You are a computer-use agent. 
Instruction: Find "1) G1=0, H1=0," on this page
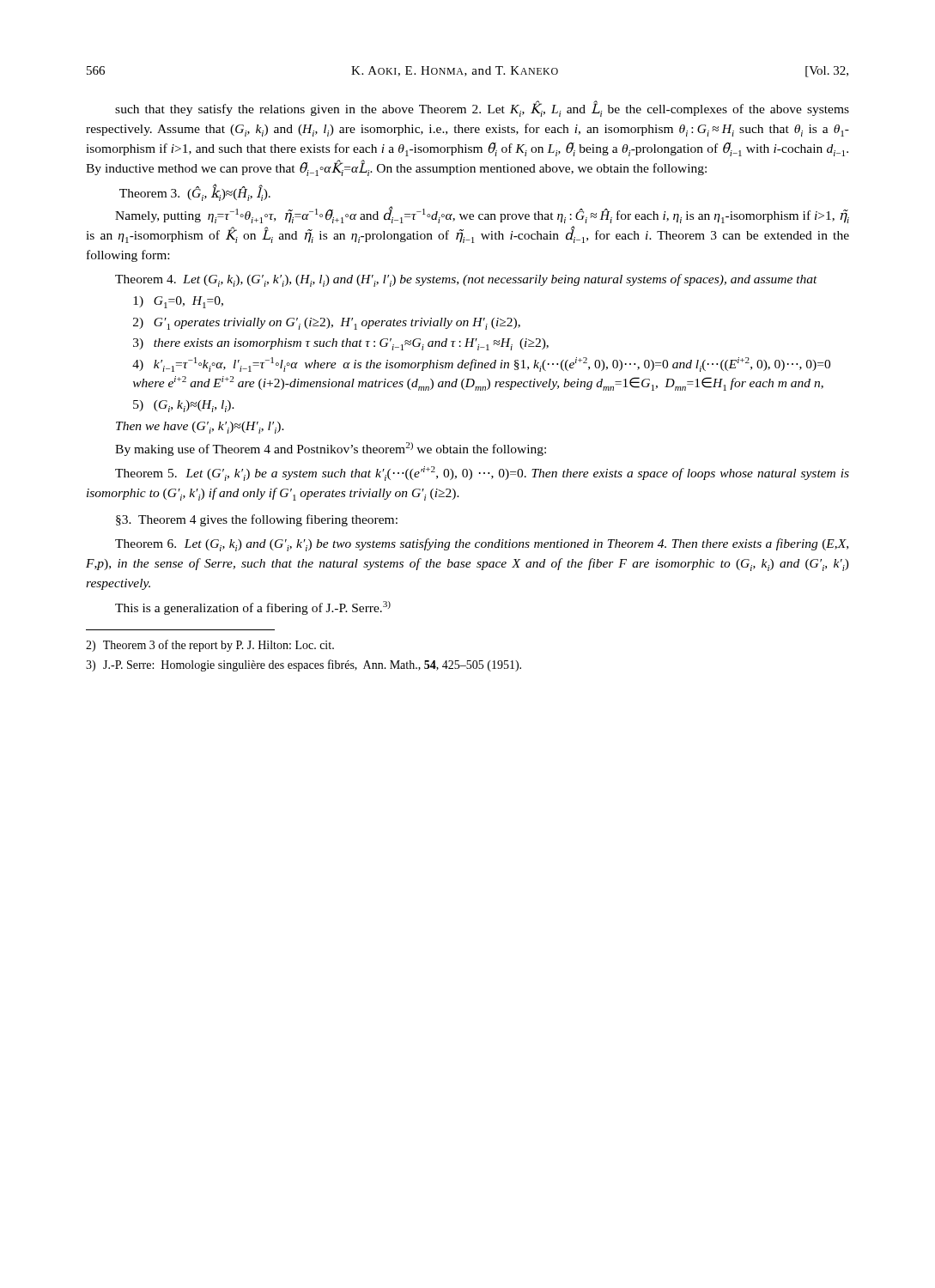pyautogui.click(x=178, y=302)
